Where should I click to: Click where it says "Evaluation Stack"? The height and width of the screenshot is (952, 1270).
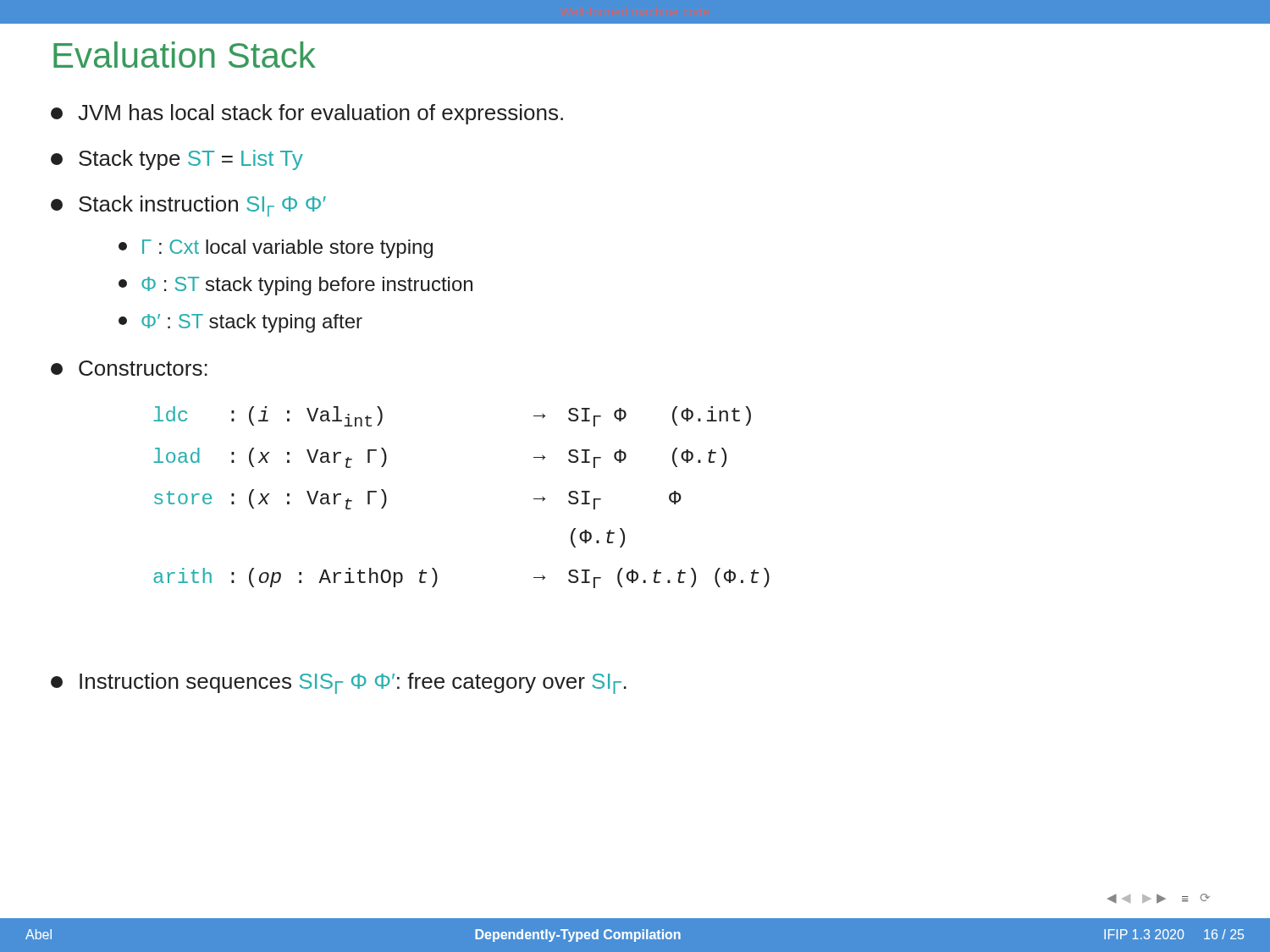(183, 55)
